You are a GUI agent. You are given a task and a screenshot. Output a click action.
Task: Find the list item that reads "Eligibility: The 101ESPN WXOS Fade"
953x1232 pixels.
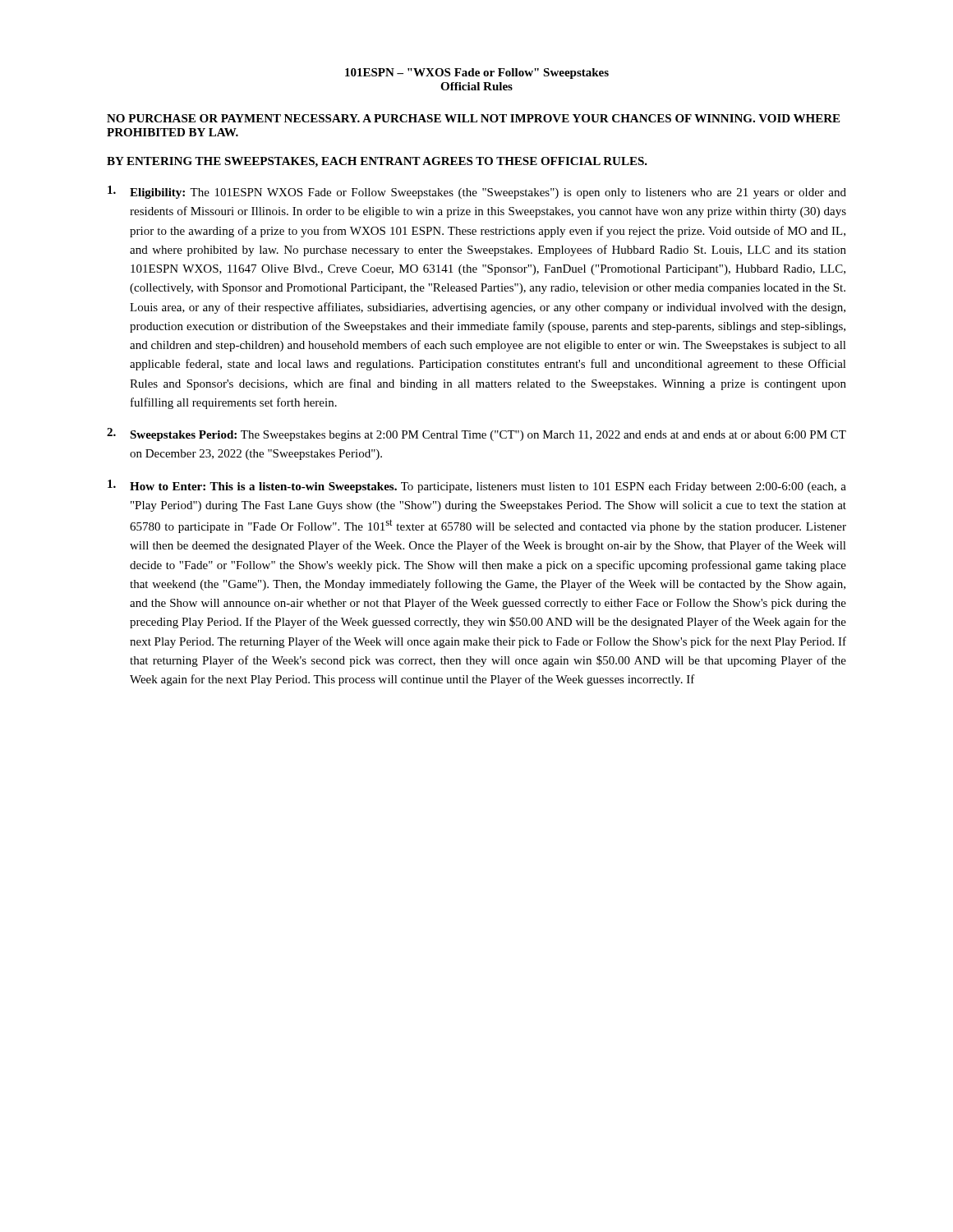point(476,298)
